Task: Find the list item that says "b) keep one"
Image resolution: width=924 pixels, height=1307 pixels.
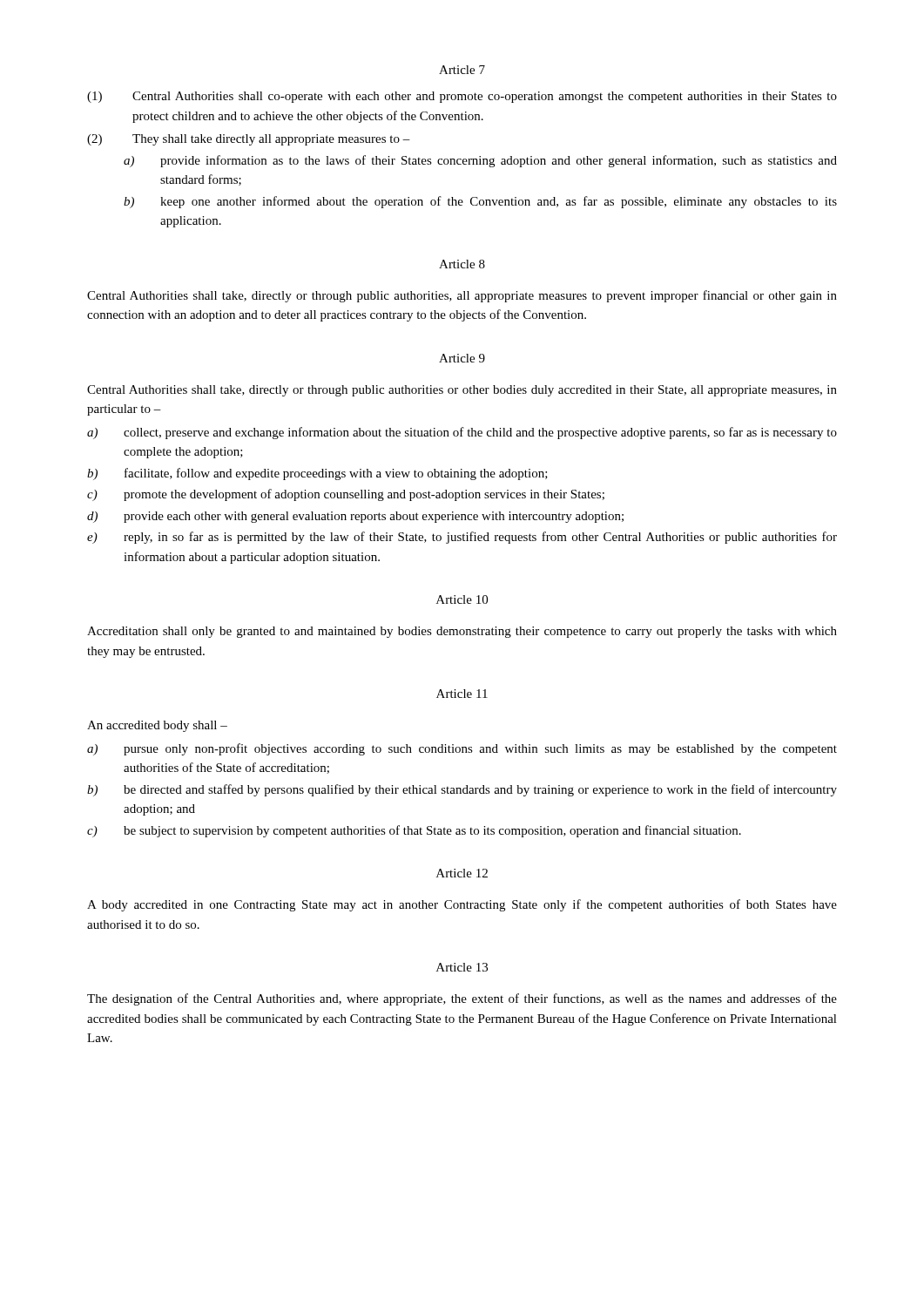Action: pos(480,211)
